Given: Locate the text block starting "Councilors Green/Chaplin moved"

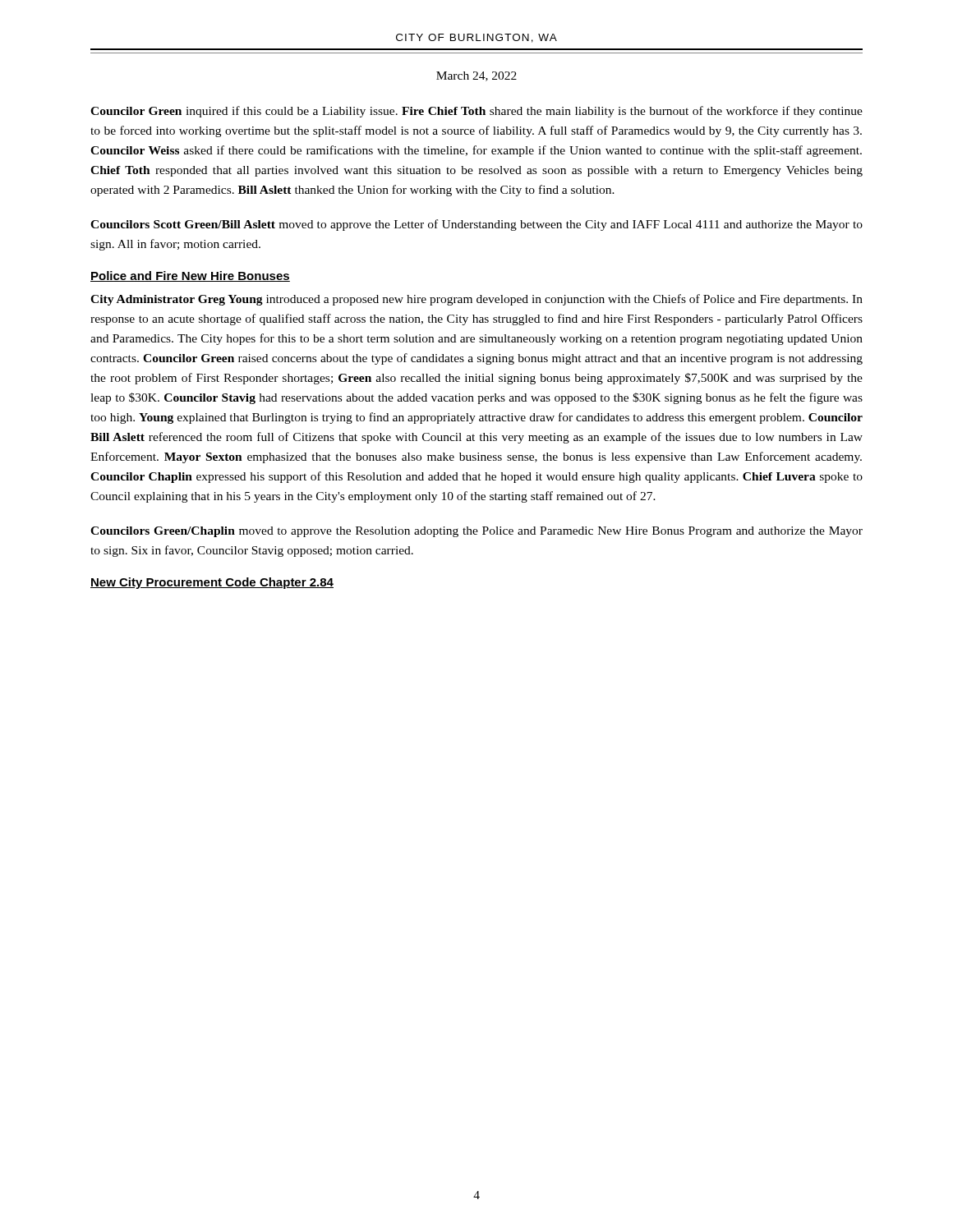Looking at the screenshot, I should click(476, 540).
